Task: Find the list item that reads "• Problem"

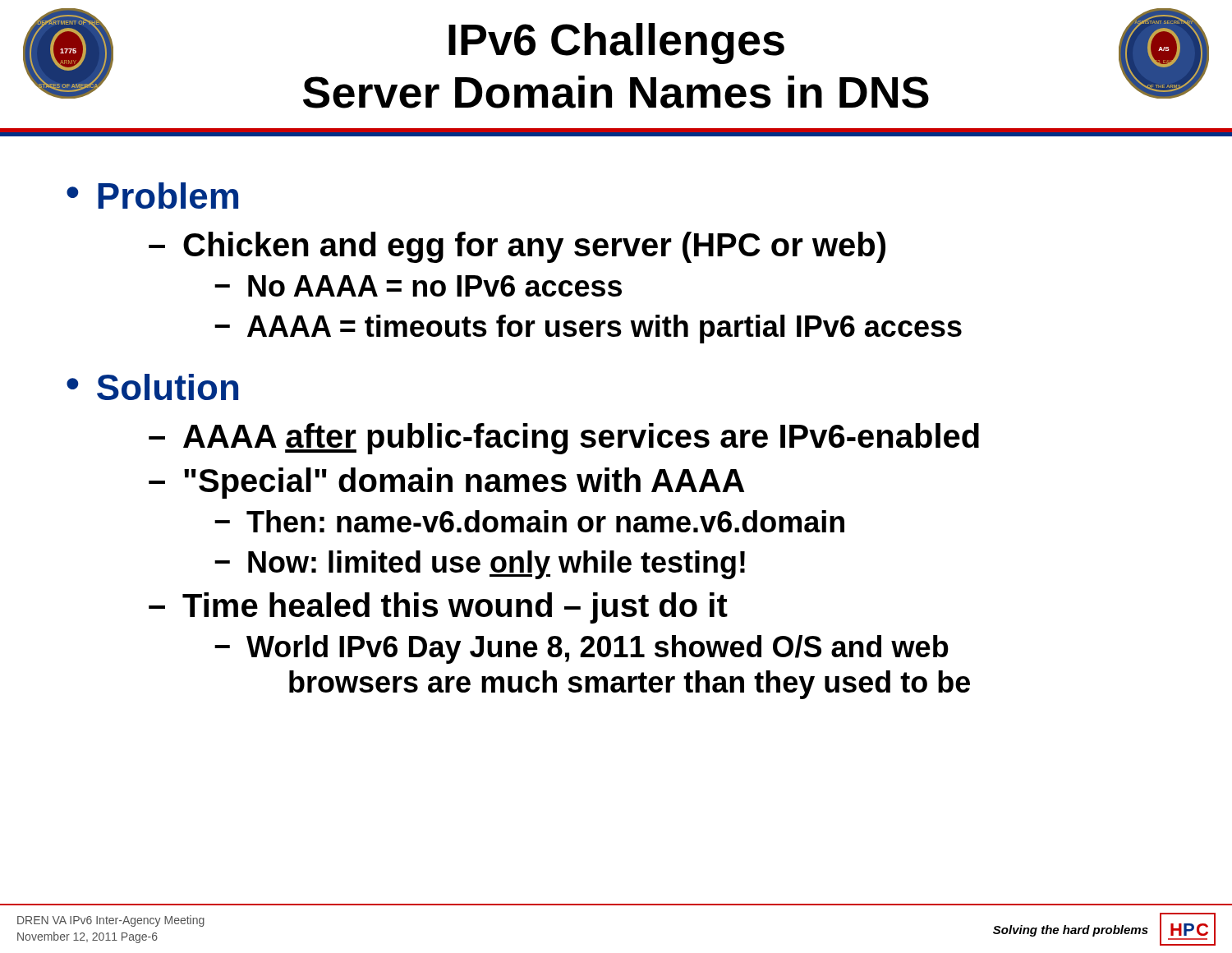Action: 153,197
